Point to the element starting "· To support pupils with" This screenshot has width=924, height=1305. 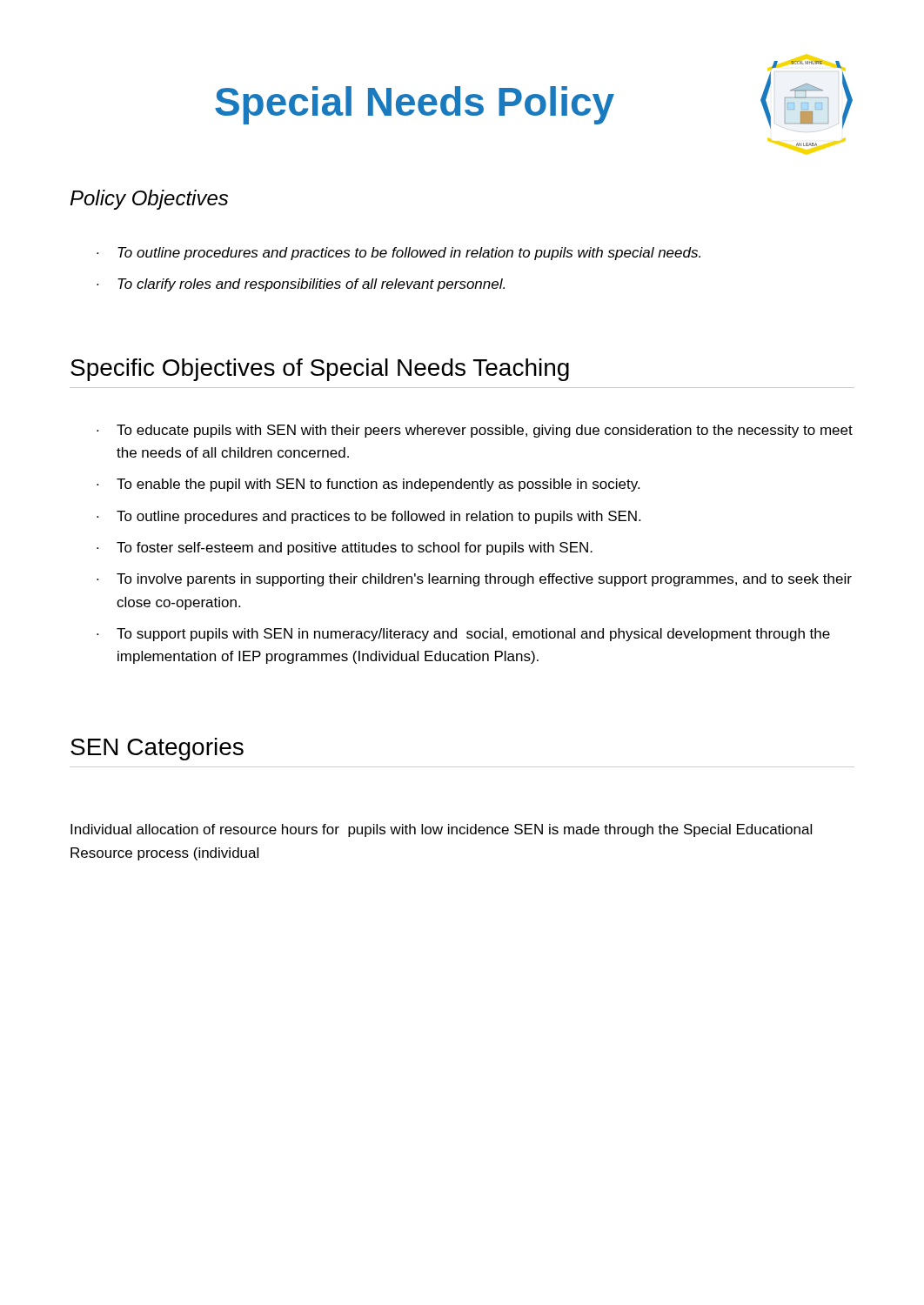click(475, 646)
